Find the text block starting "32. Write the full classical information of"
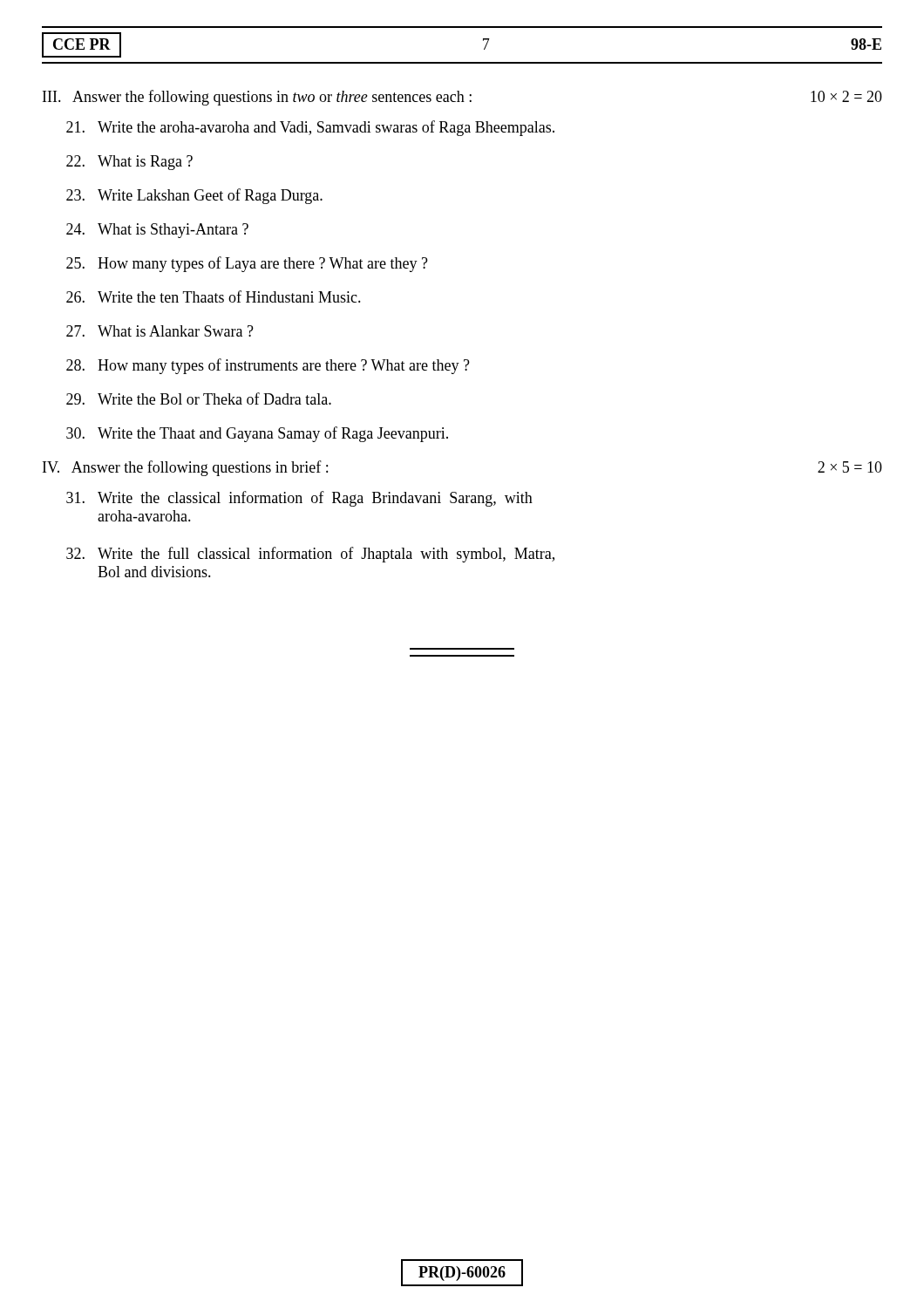 click(x=462, y=563)
